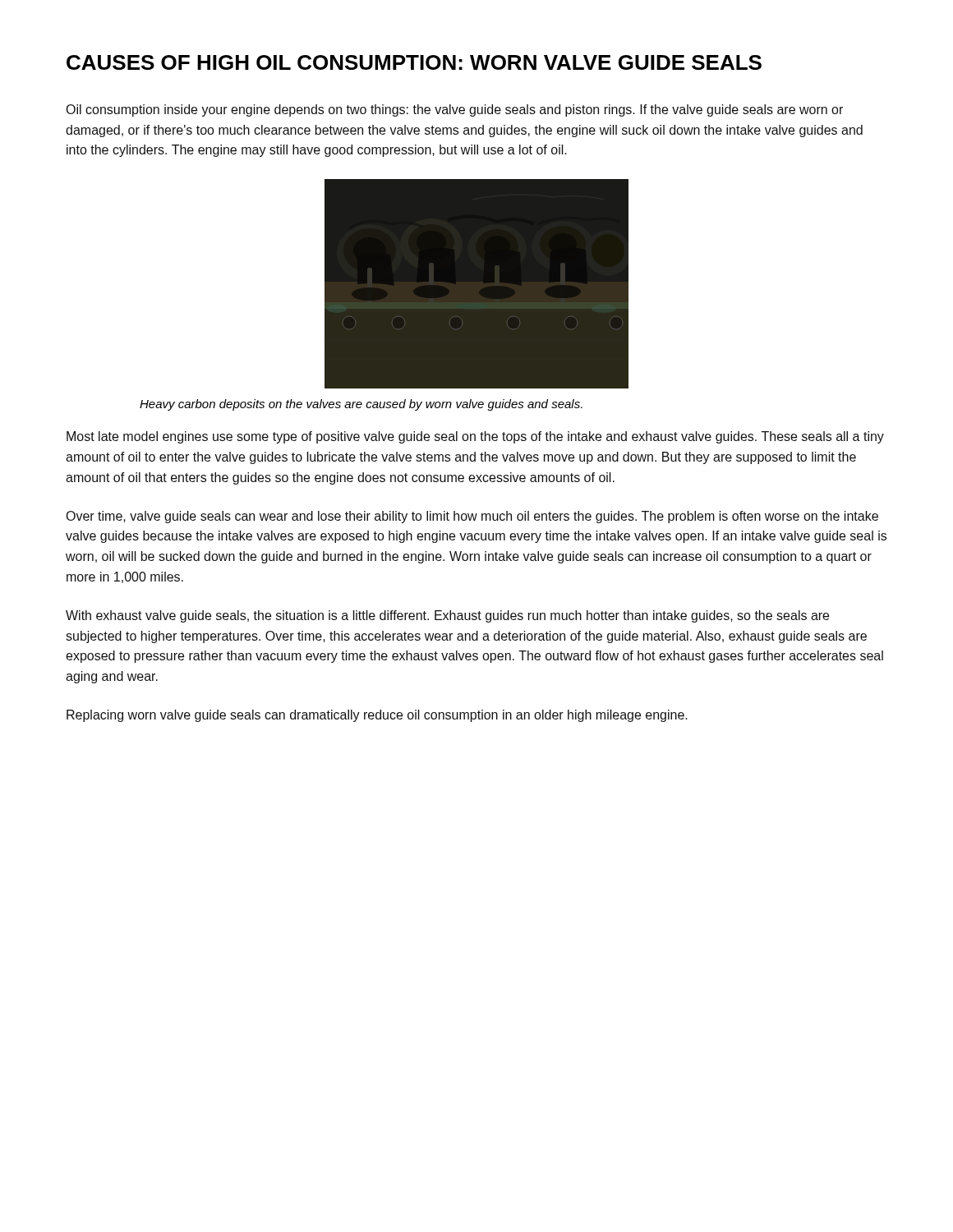
Task: Navigate to the block starting "With exhaust valve guide seals, the"
Action: coord(475,646)
